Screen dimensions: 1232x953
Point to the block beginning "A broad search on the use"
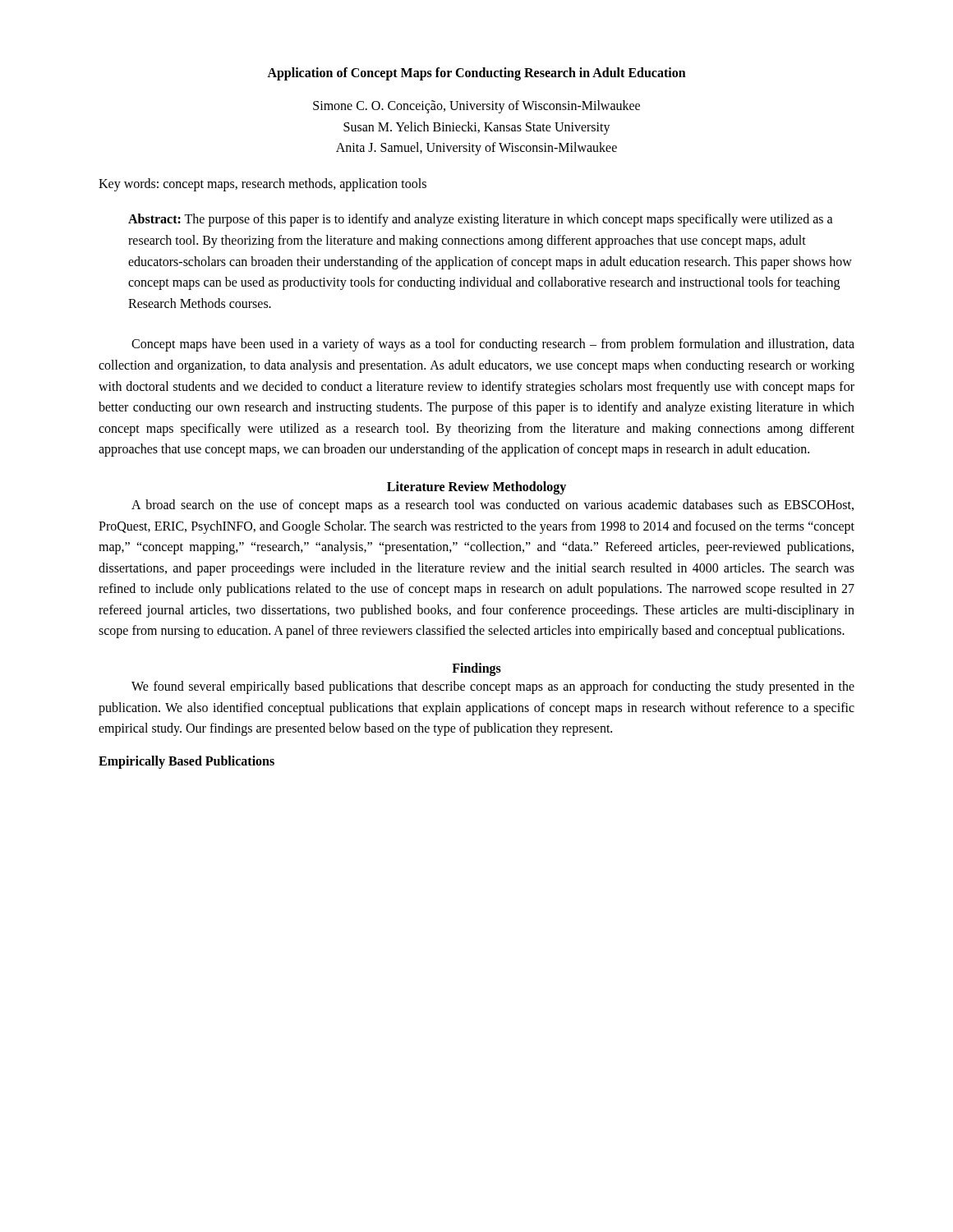[476, 568]
